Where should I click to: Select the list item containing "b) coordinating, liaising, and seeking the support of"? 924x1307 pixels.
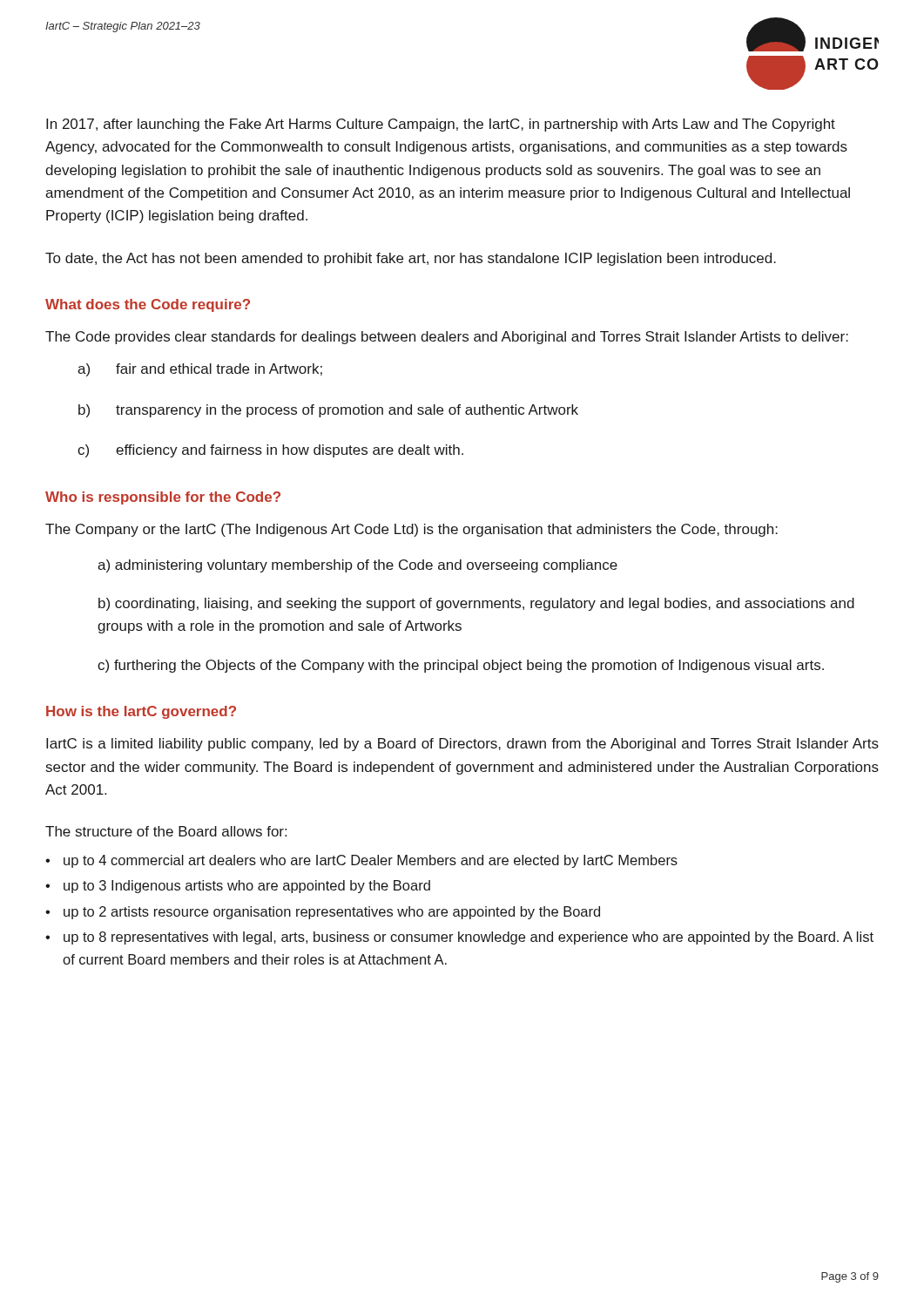476,615
